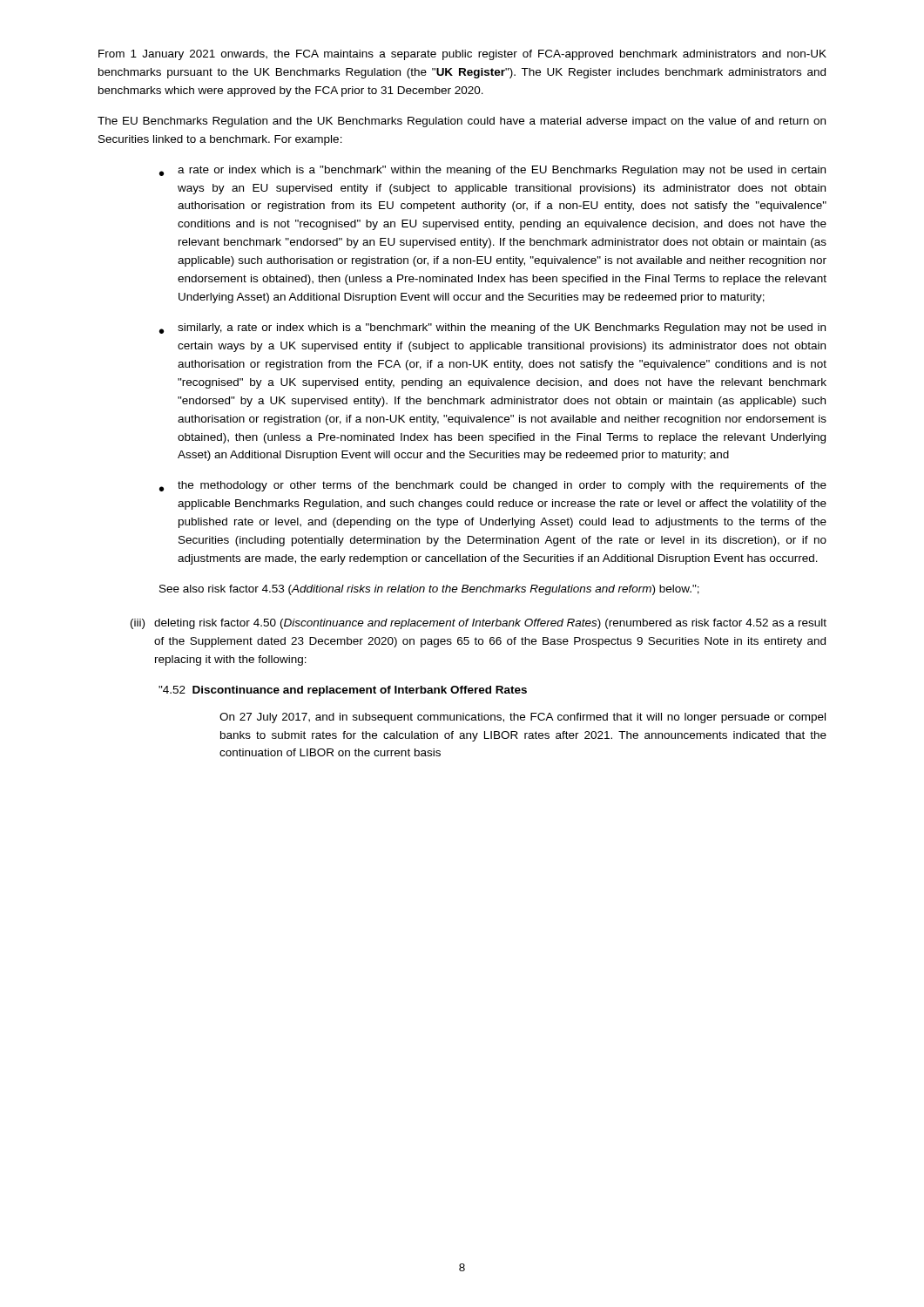
Task: Find the text block starting "• similarly, a rate or index"
Action: pos(492,392)
